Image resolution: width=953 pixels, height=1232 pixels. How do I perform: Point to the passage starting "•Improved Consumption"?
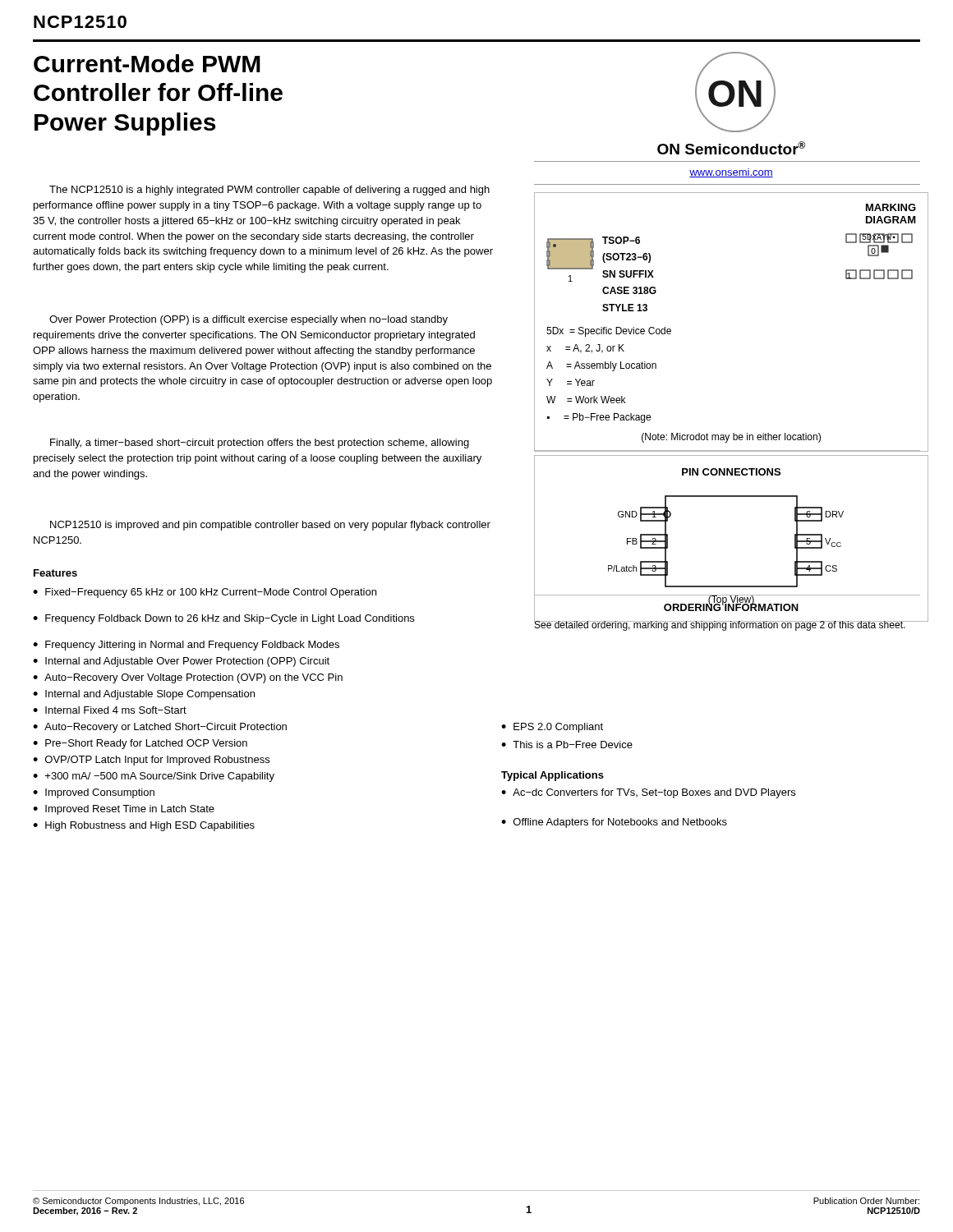94,793
